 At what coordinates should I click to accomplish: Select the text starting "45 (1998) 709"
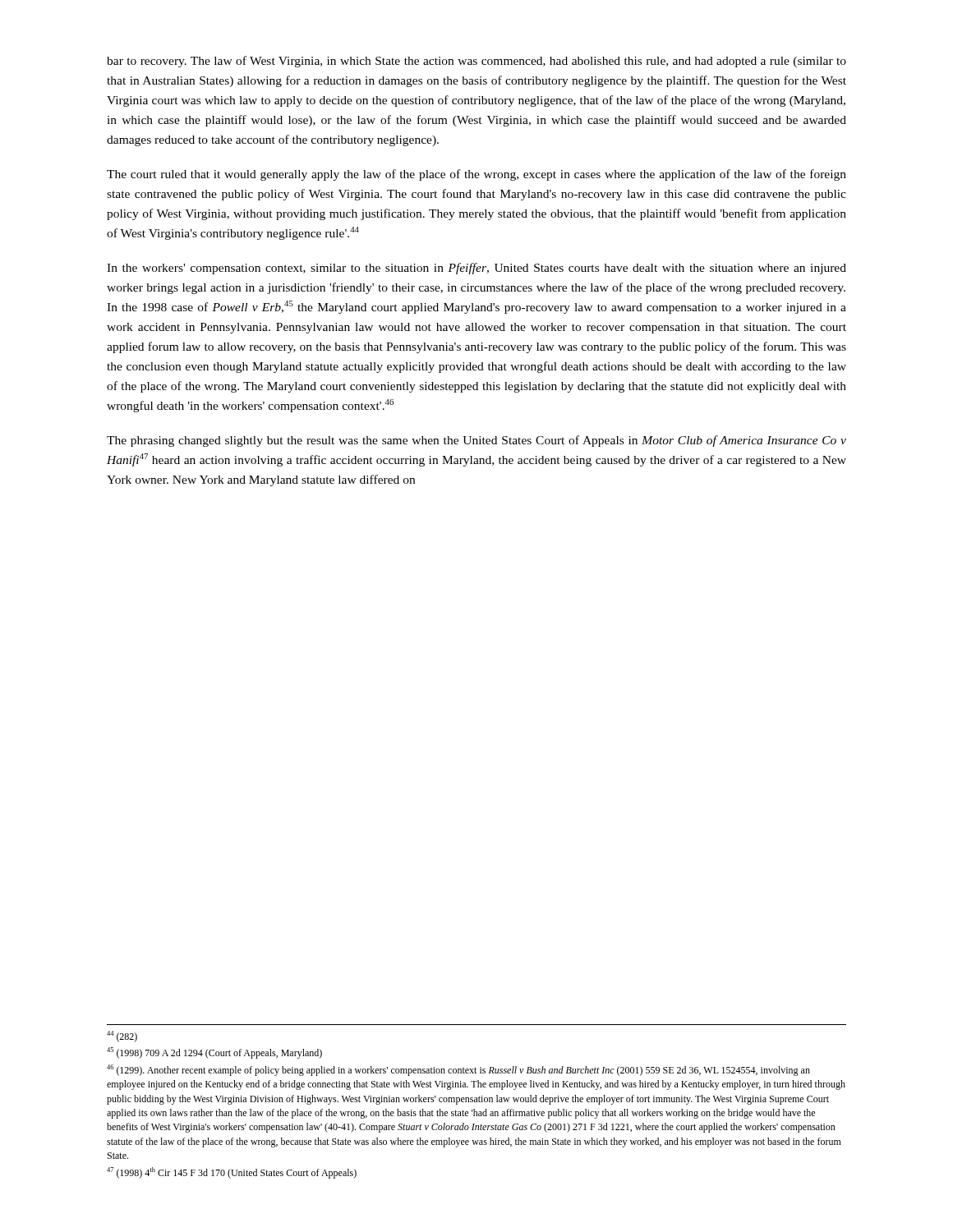pyautogui.click(x=215, y=1053)
